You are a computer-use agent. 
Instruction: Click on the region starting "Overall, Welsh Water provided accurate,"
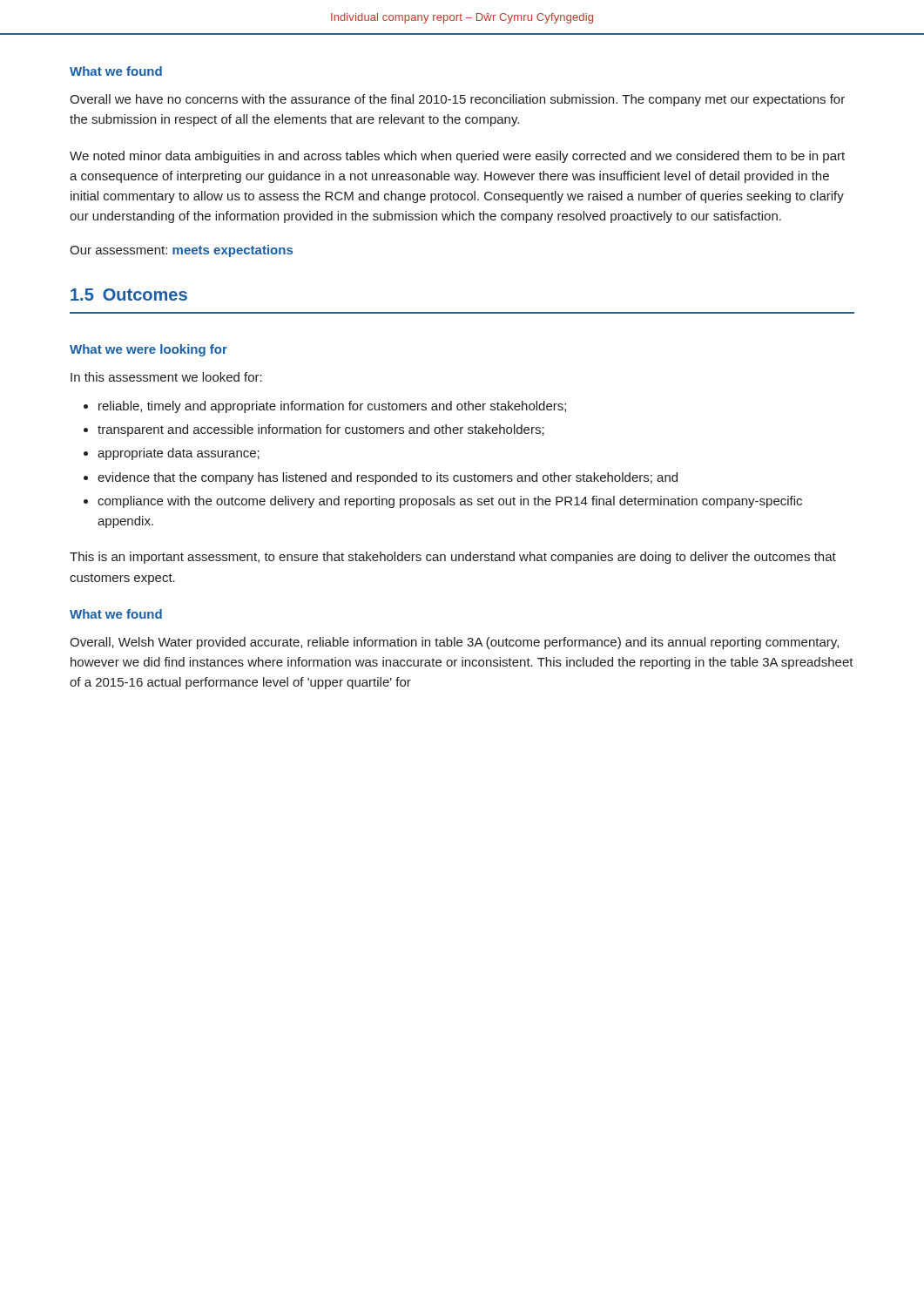pyautogui.click(x=461, y=662)
